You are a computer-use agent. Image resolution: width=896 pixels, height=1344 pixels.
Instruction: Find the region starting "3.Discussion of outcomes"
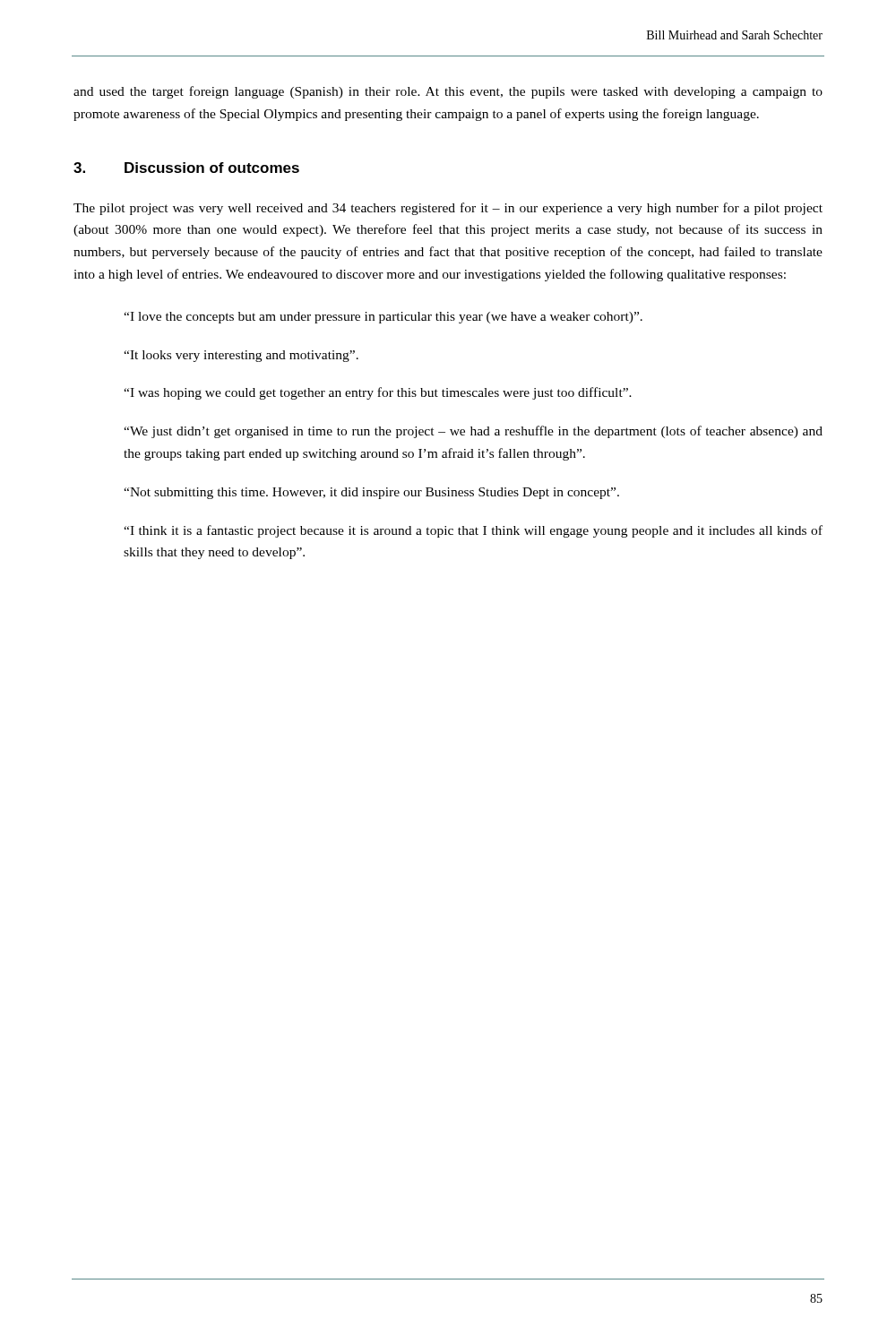[x=187, y=168]
